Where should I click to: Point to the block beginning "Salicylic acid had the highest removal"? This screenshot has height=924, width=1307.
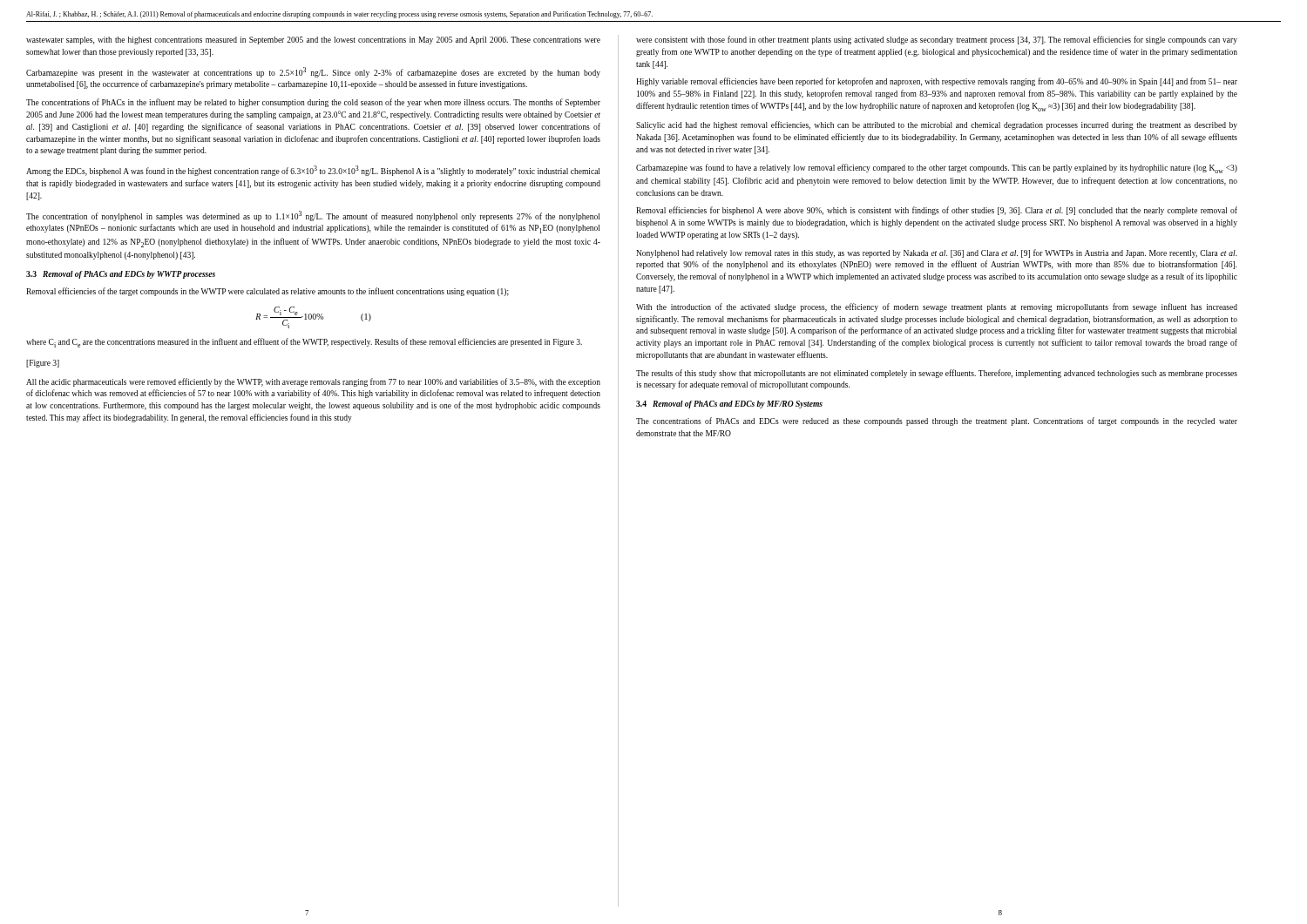coord(937,138)
